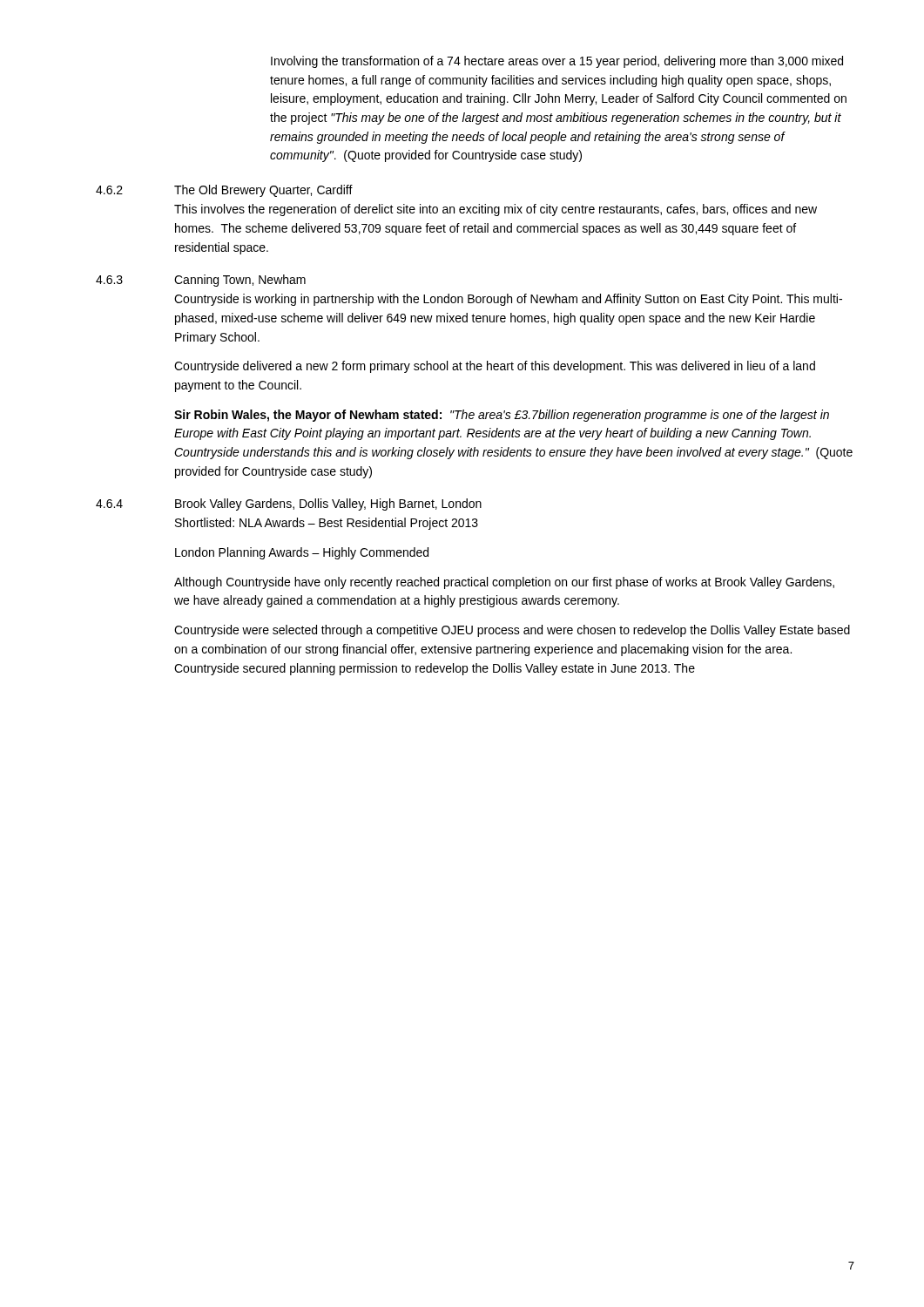The height and width of the screenshot is (1307, 924).
Task: Click on the text starting "Canning Town, Newham"
Action: 240,280
